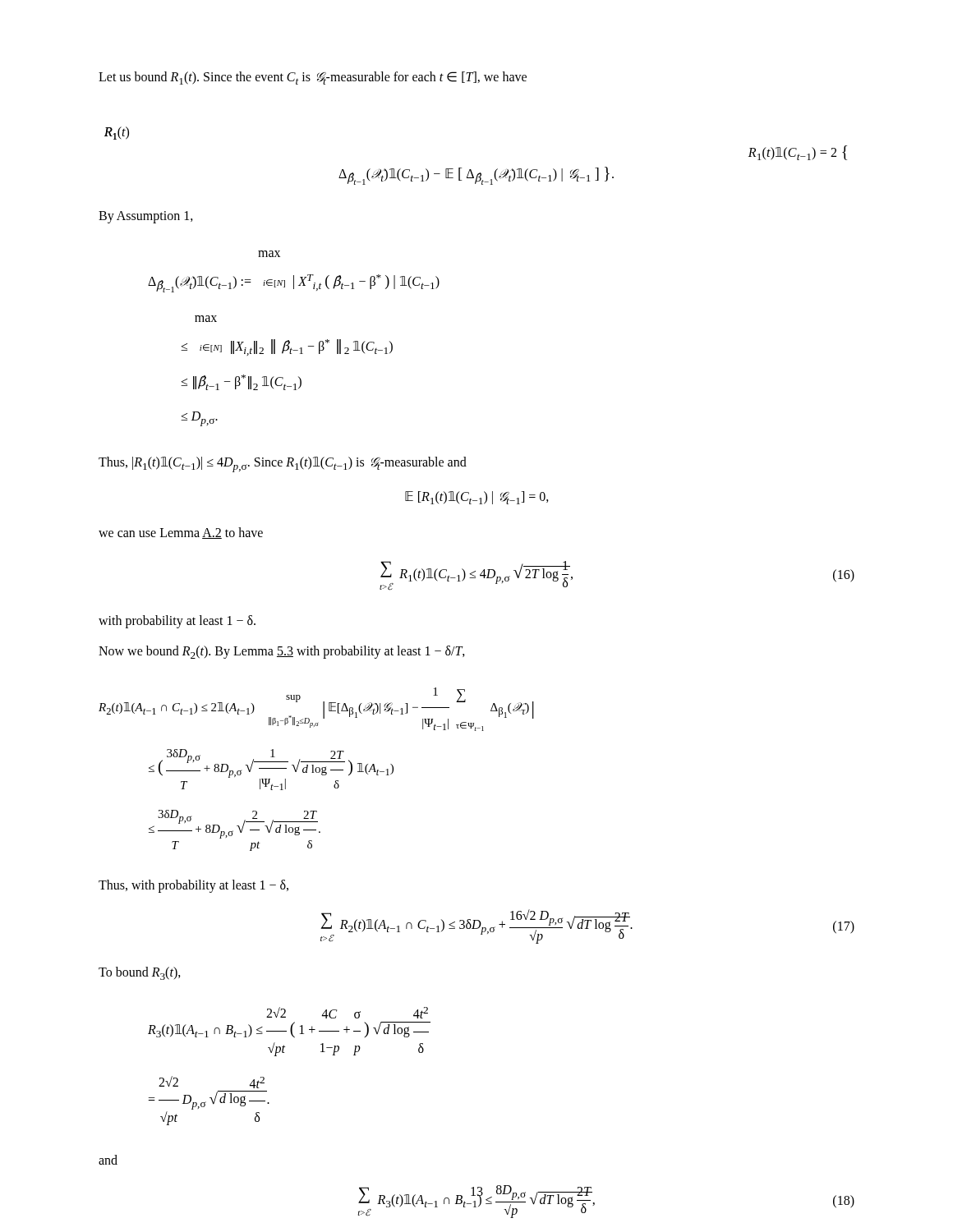Find the block starting "∑ t>ℰ R3(t)𝟙(At−1 ∩ Bt−1) ≤ 8Dp,σ √p"

tap(606, 1200)
